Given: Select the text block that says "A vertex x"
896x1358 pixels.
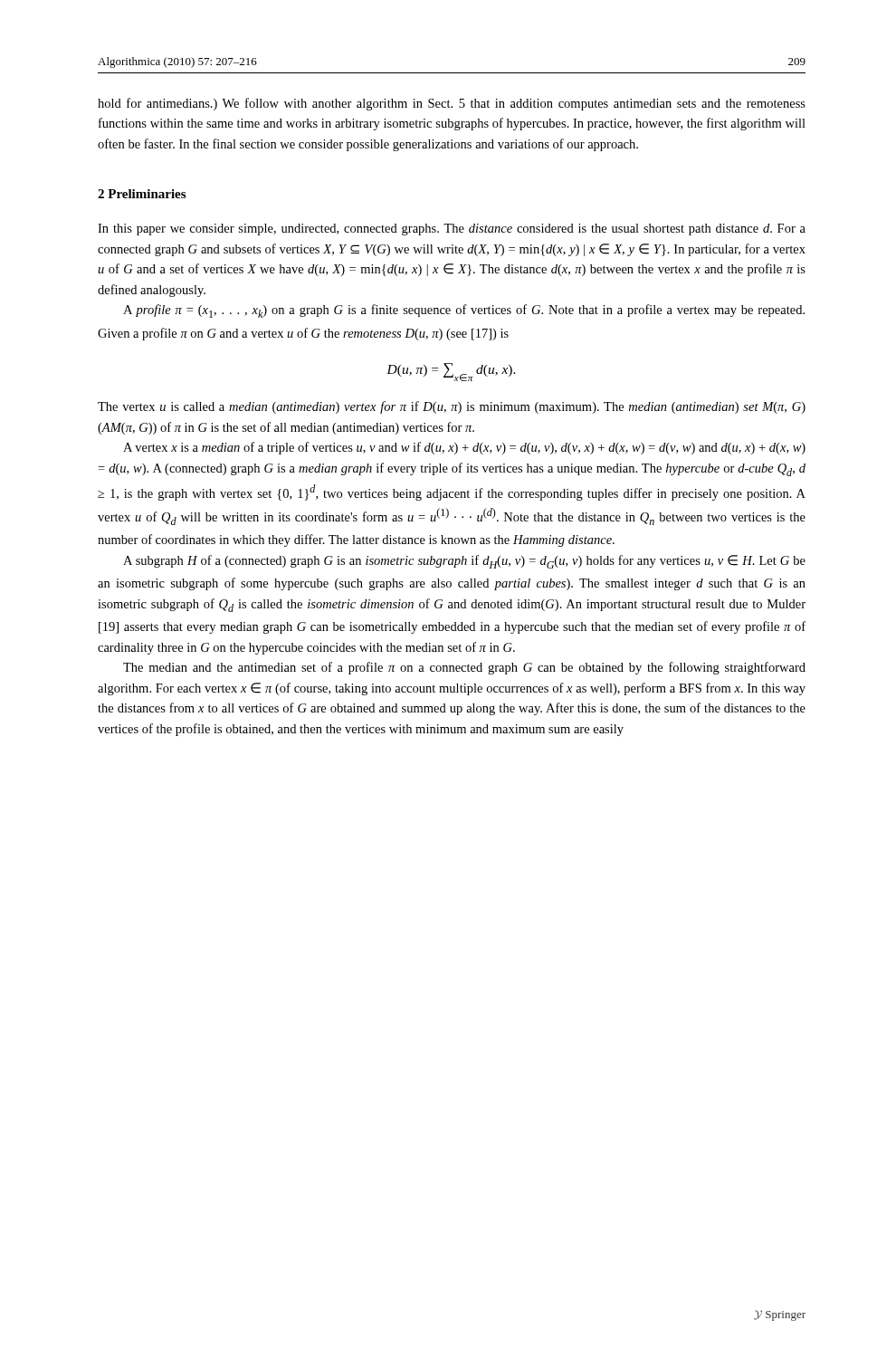Looking at the screenshot, I should (452, 494).
